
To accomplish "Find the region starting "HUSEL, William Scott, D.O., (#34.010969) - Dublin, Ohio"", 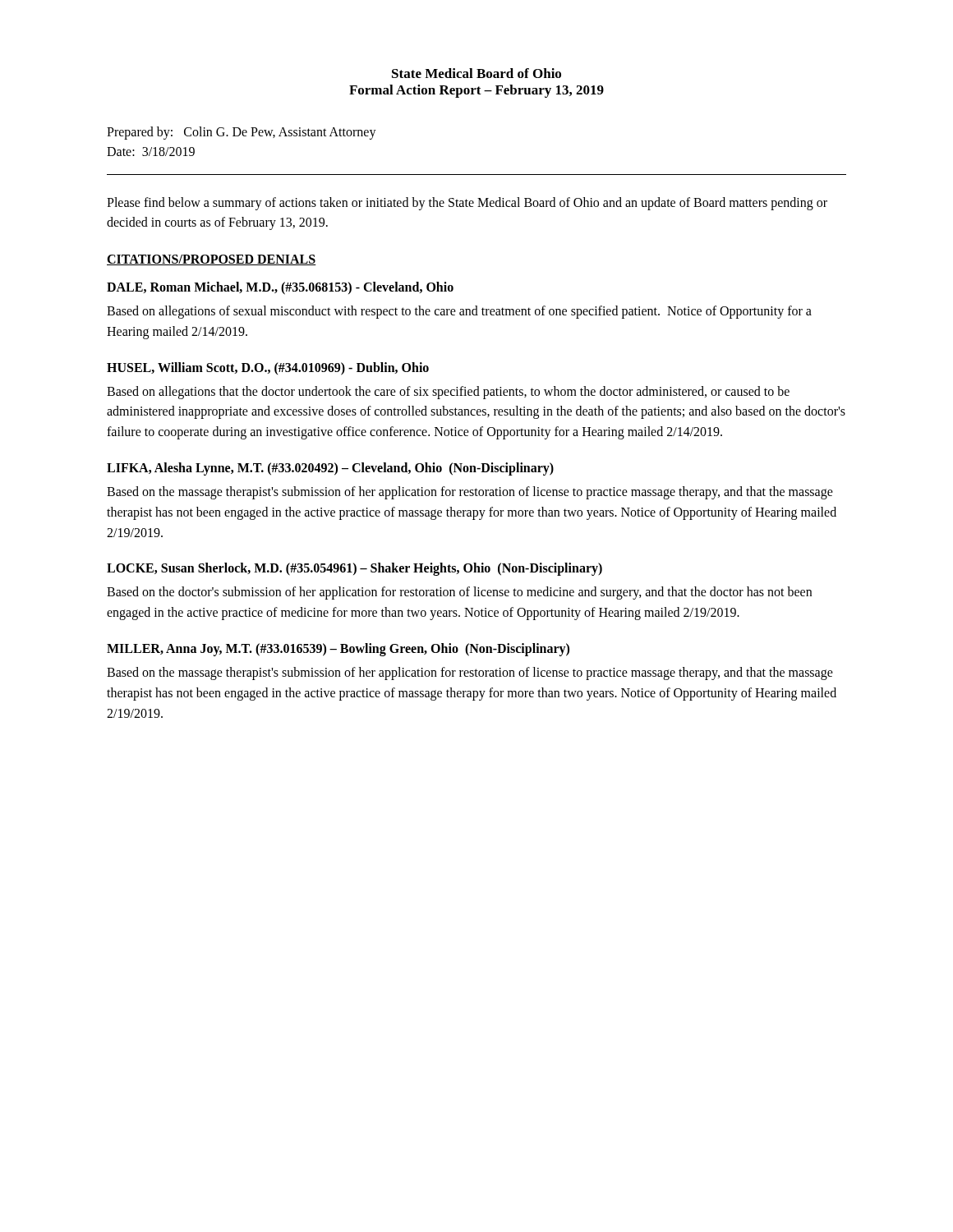I will click(x=268, y=367).
